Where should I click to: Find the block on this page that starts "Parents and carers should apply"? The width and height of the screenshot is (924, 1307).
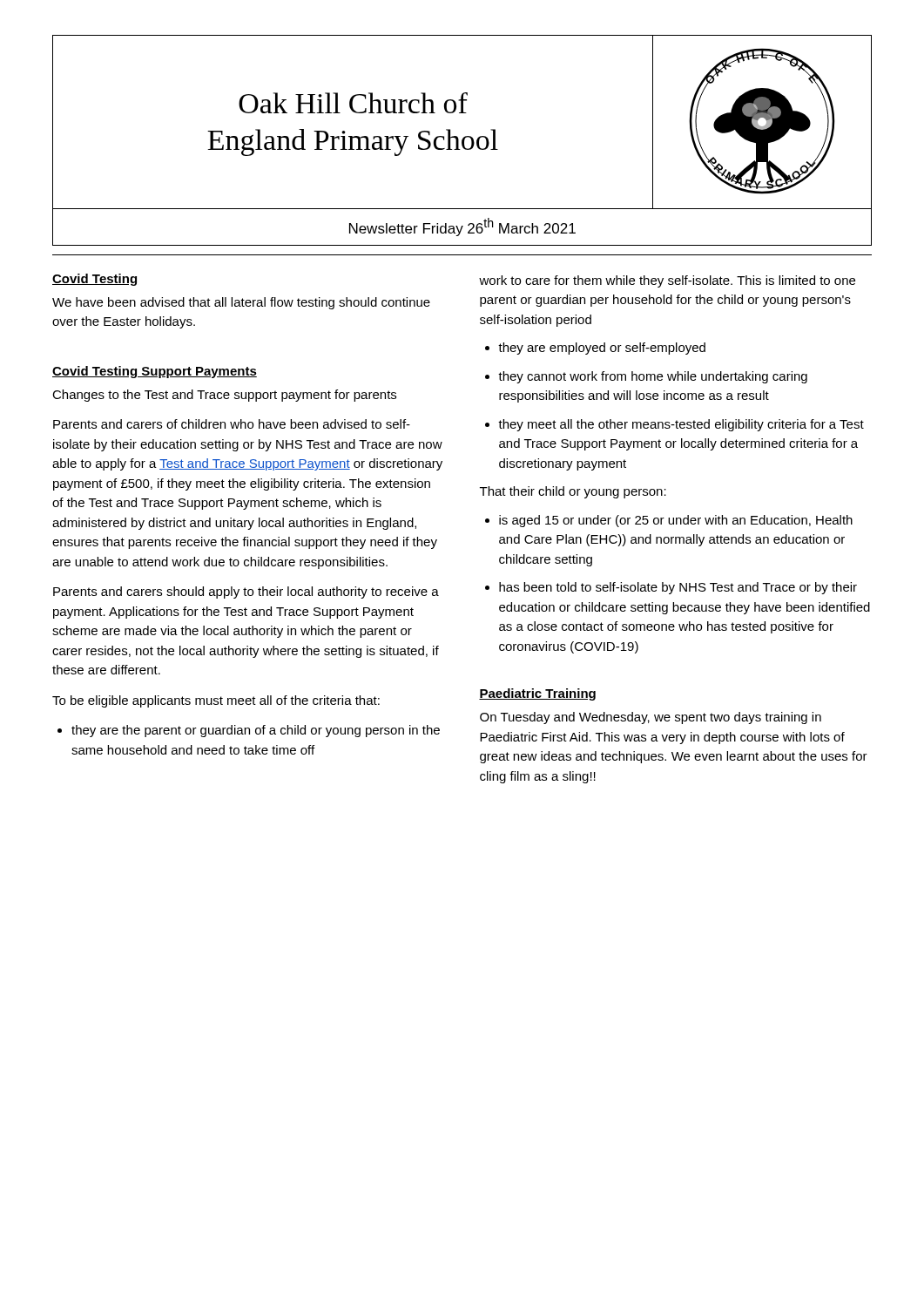245,631
